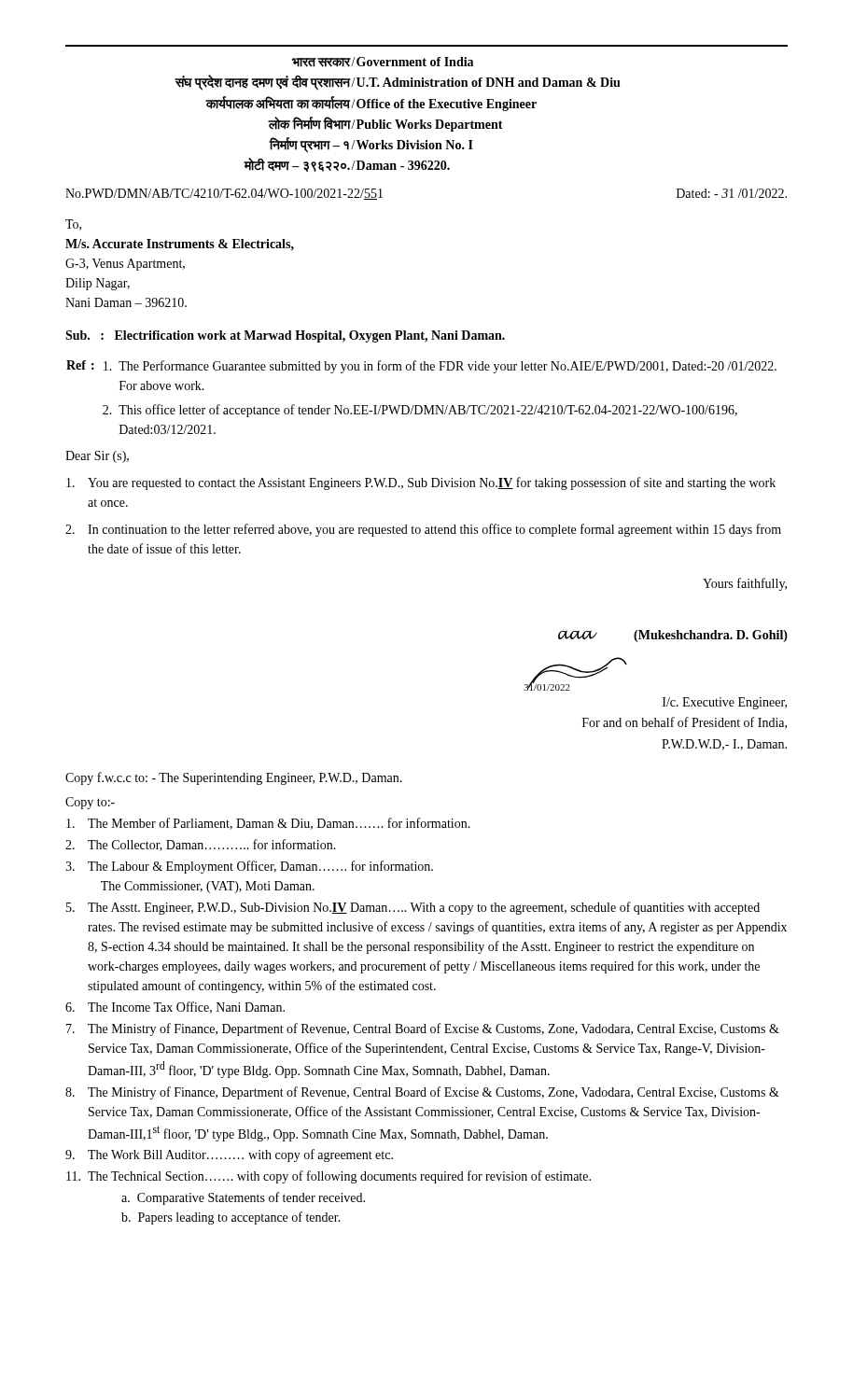The height and width of the screenshot is (1400, 853).
Task: Locate the text "Copy to:-"
Action: 90,802
